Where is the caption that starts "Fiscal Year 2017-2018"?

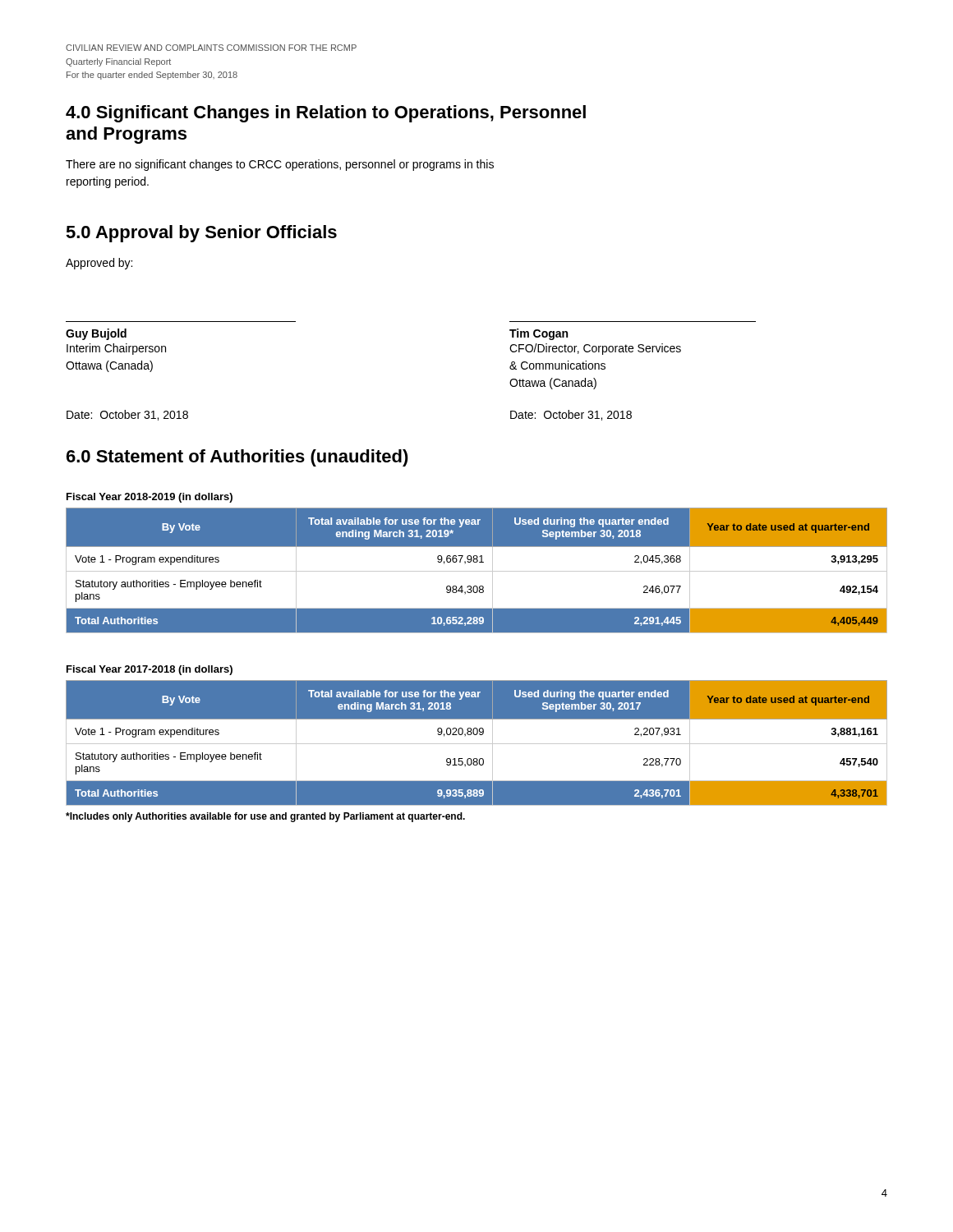[149, 669]
